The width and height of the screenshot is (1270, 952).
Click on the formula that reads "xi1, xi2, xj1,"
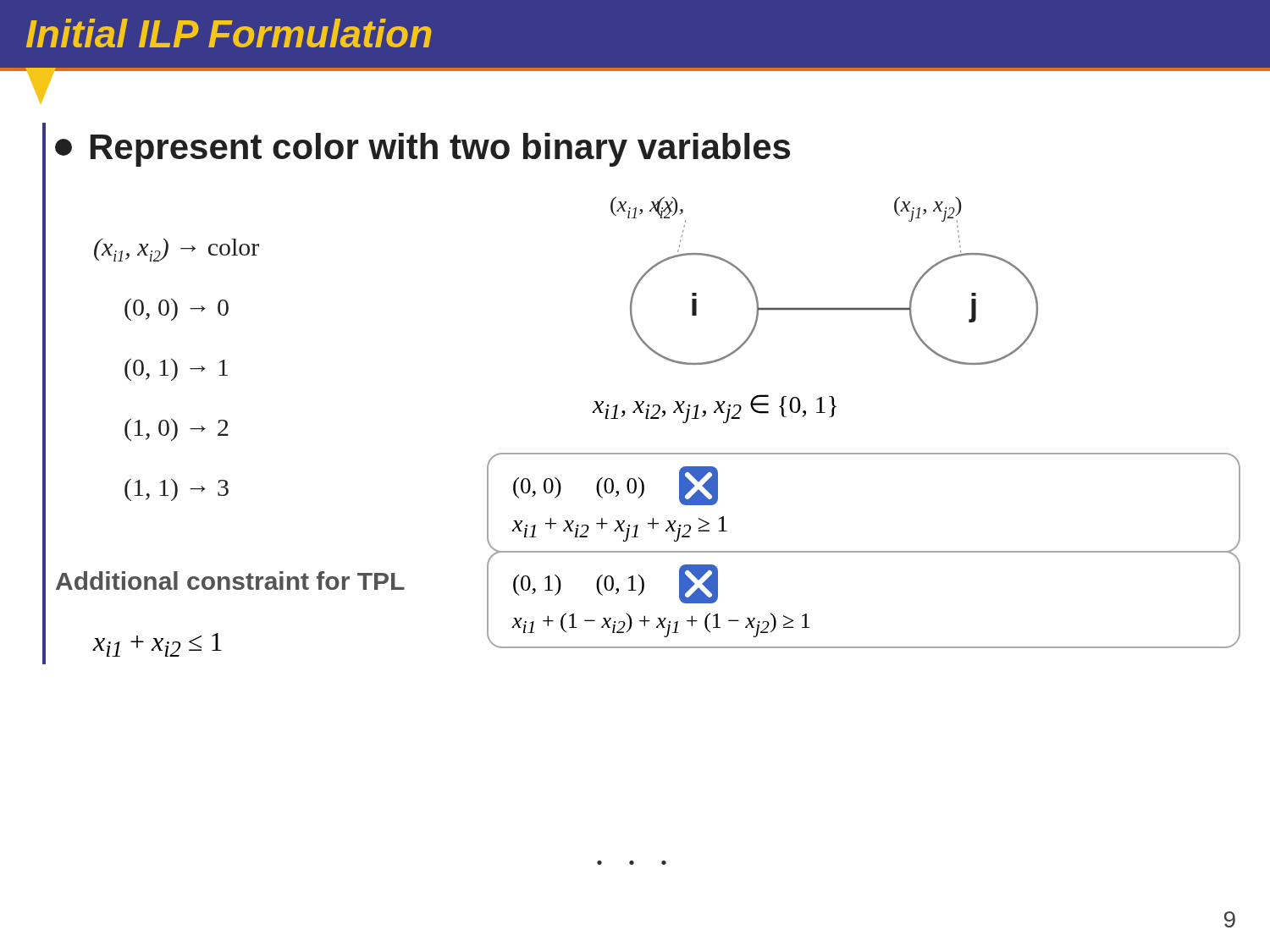[x=716, y=407]
